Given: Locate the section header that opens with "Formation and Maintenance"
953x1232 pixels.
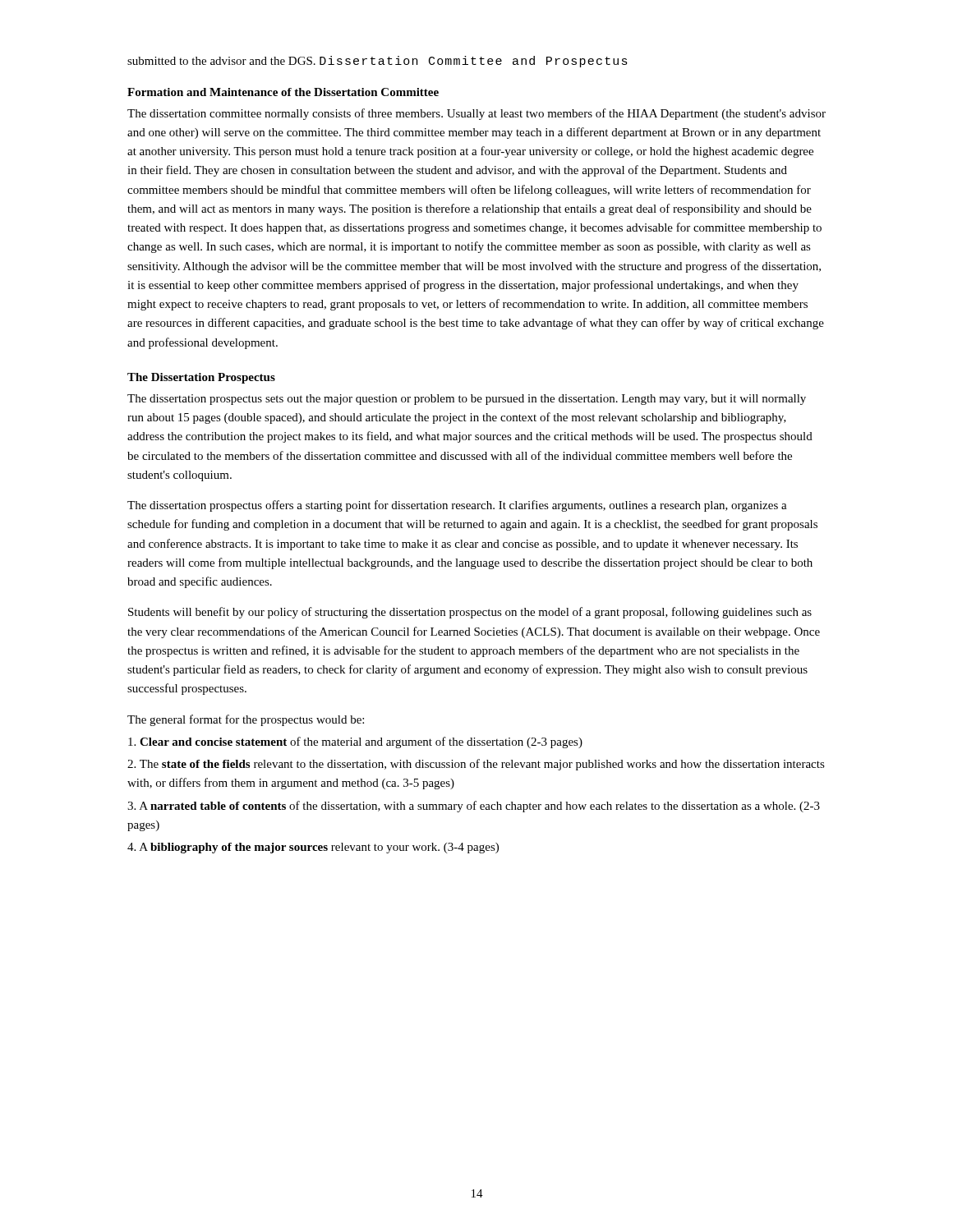Looking at the screenshot, I should (x=283, y=92).
